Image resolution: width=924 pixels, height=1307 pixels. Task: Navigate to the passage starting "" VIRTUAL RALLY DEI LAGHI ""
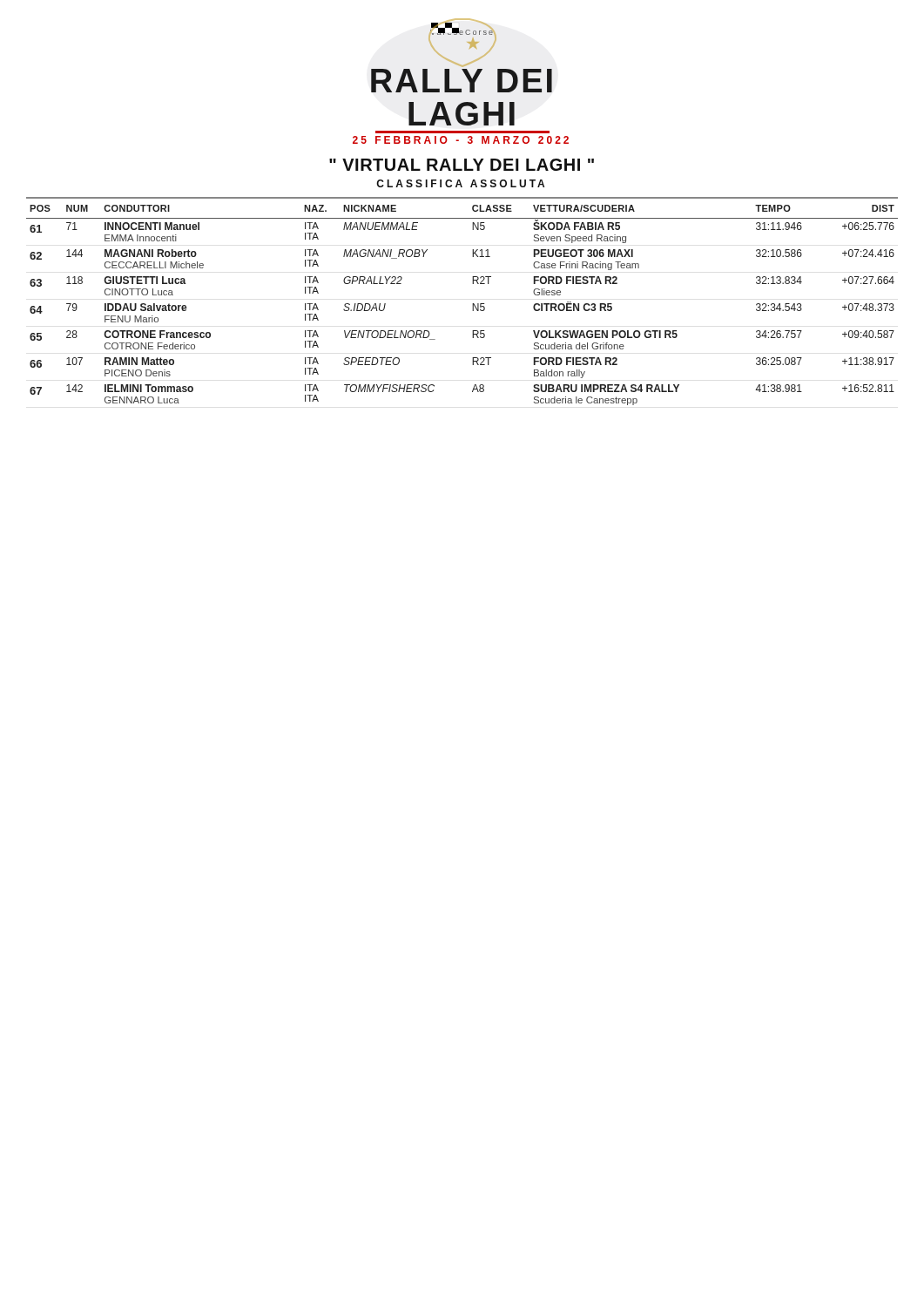[462, 165]
